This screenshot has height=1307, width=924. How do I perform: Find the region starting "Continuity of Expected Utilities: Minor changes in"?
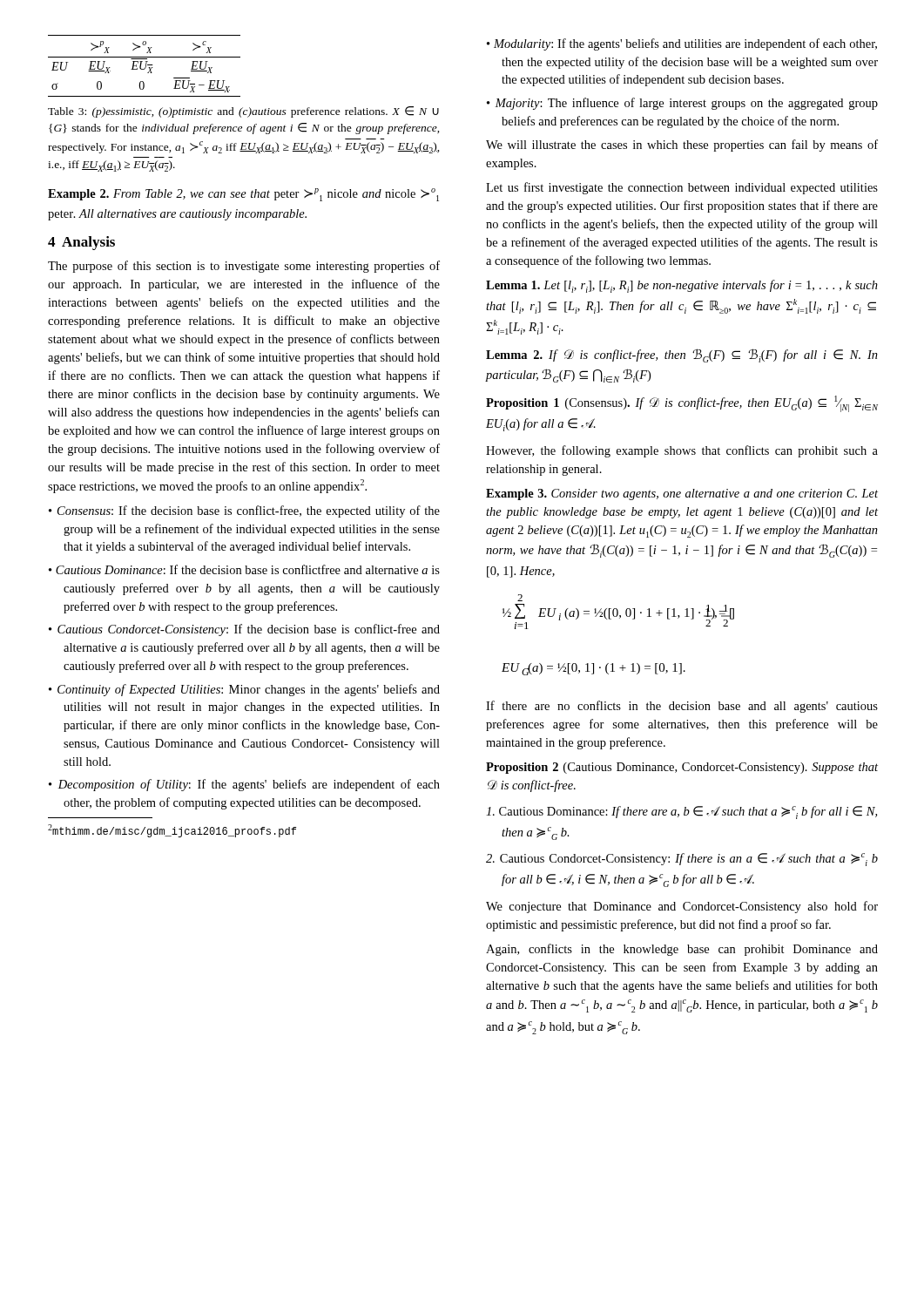click(x=248, y=725)
